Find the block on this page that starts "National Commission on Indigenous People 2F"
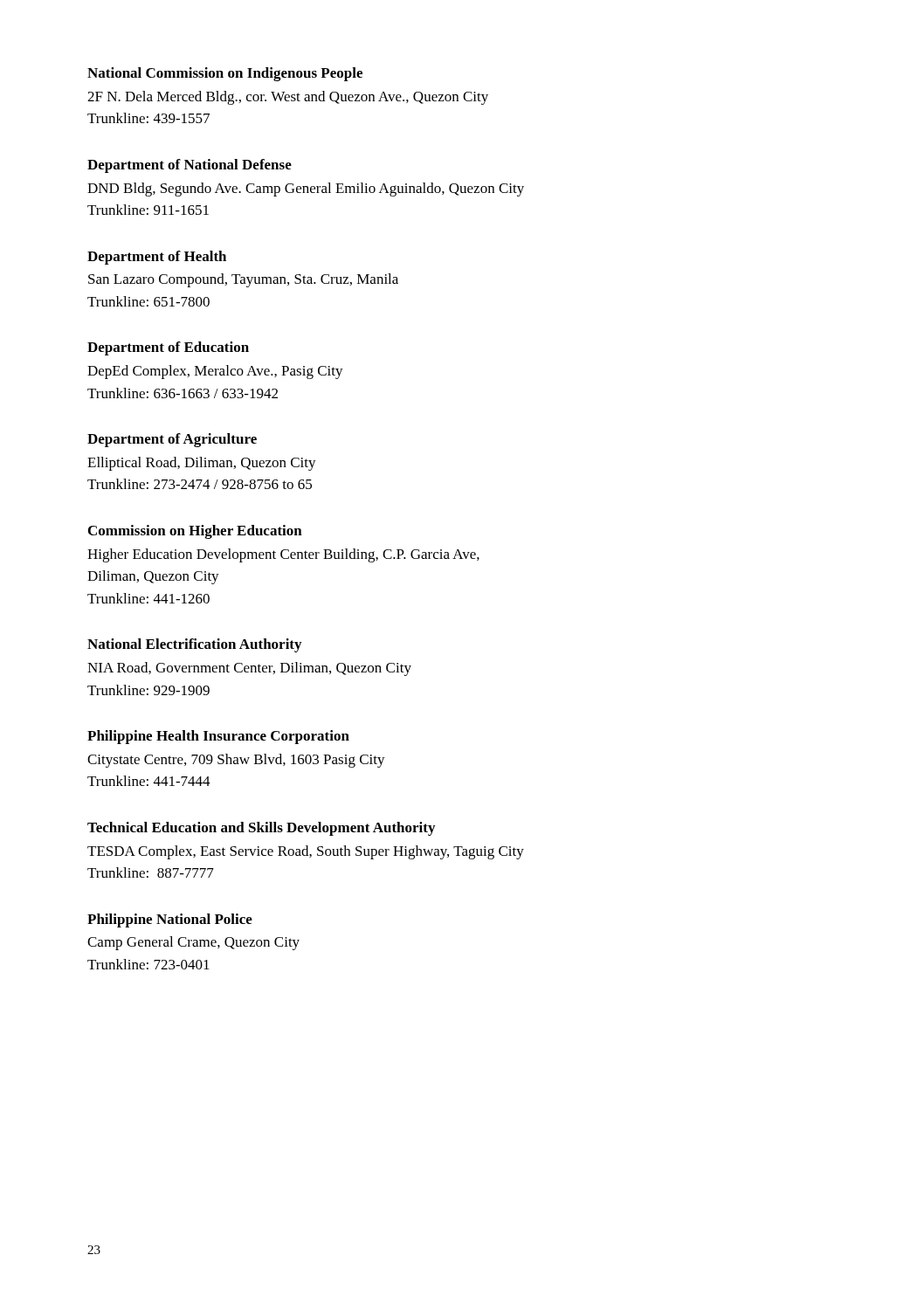Viewport: 924px width, 1310px height. pyautogui.click(x=462, y=96)
